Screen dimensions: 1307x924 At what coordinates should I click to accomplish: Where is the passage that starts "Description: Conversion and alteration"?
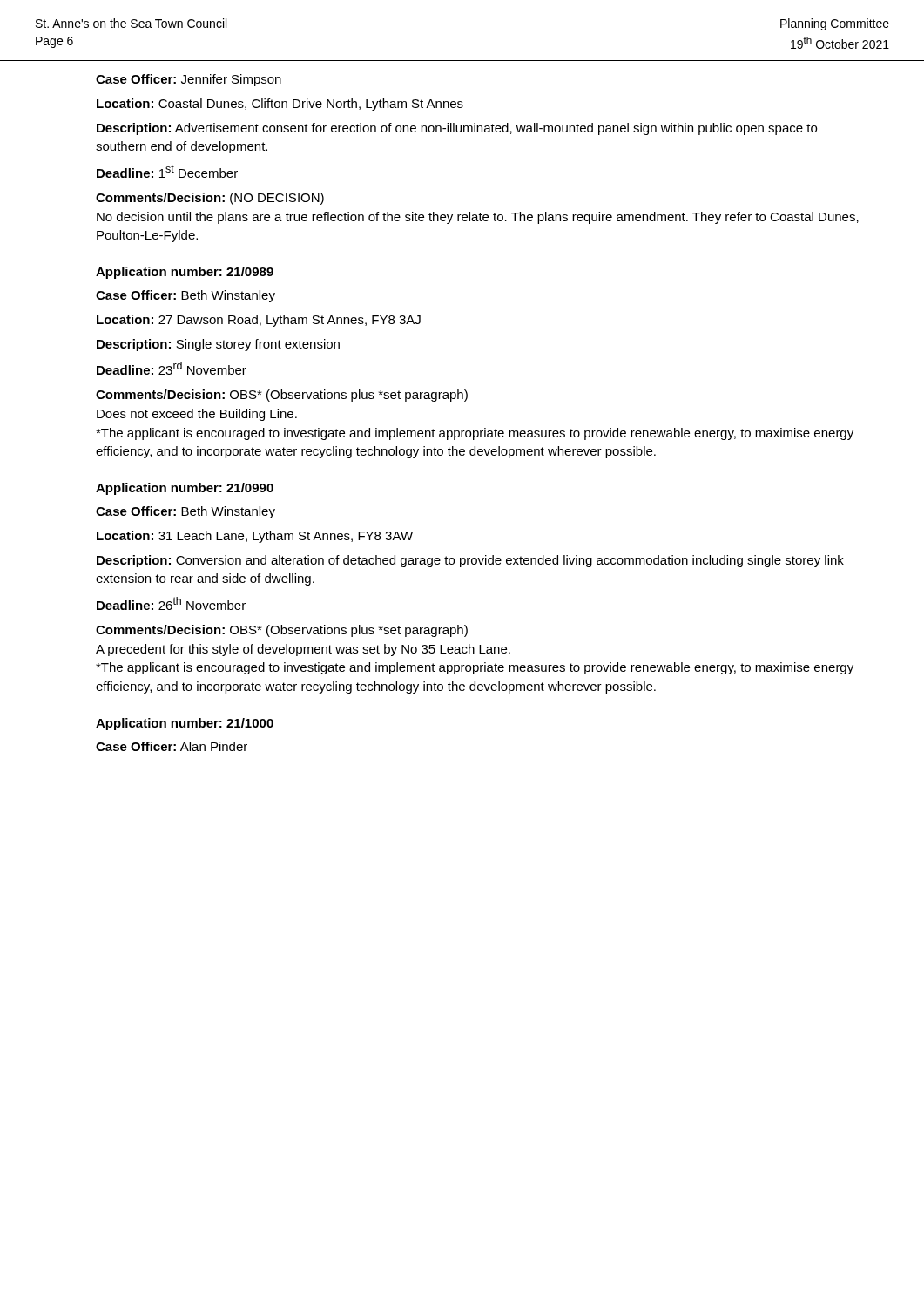tap(470, 569)
